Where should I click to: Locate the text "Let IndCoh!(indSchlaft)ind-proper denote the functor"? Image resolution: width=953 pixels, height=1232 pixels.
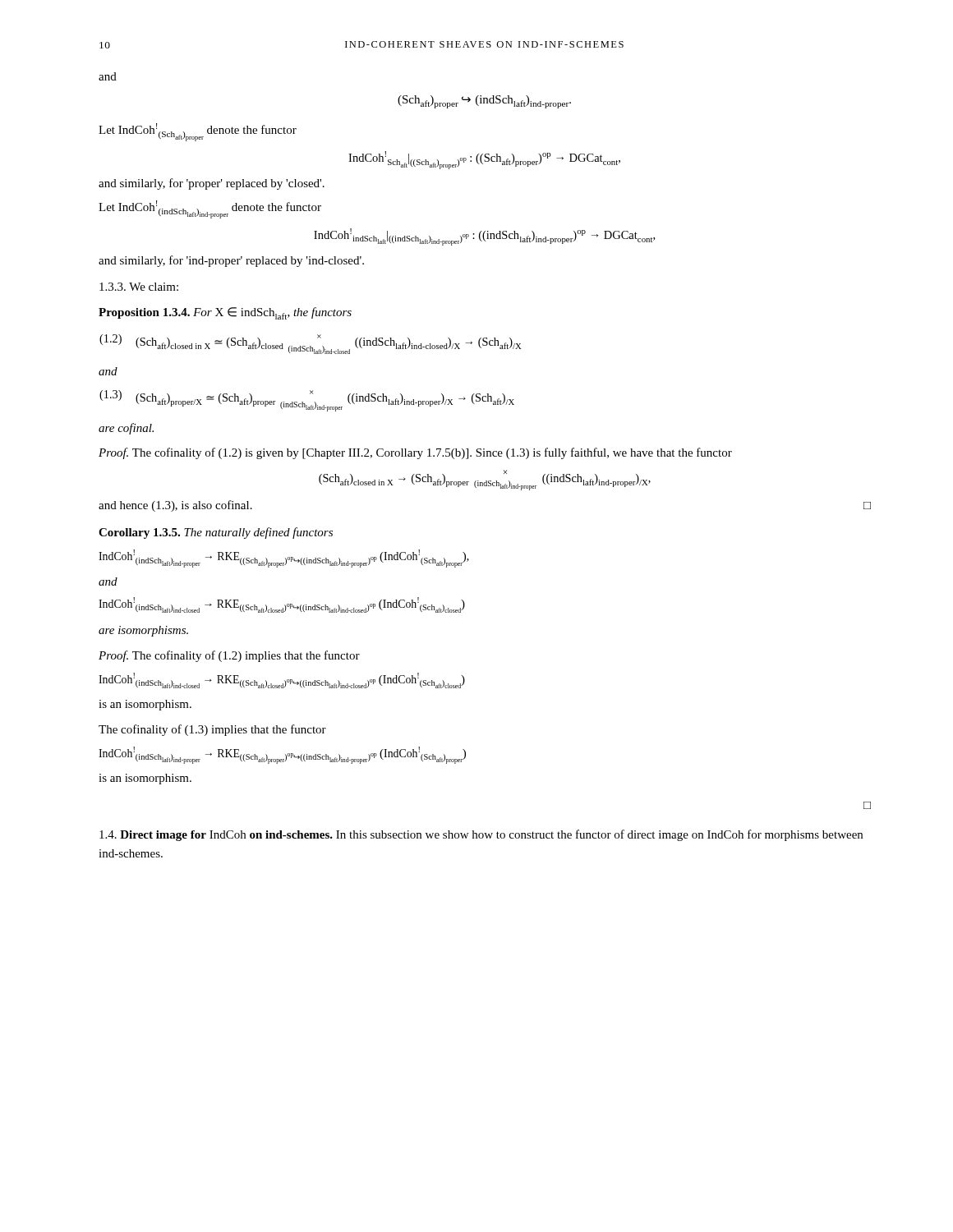[210, 208]
